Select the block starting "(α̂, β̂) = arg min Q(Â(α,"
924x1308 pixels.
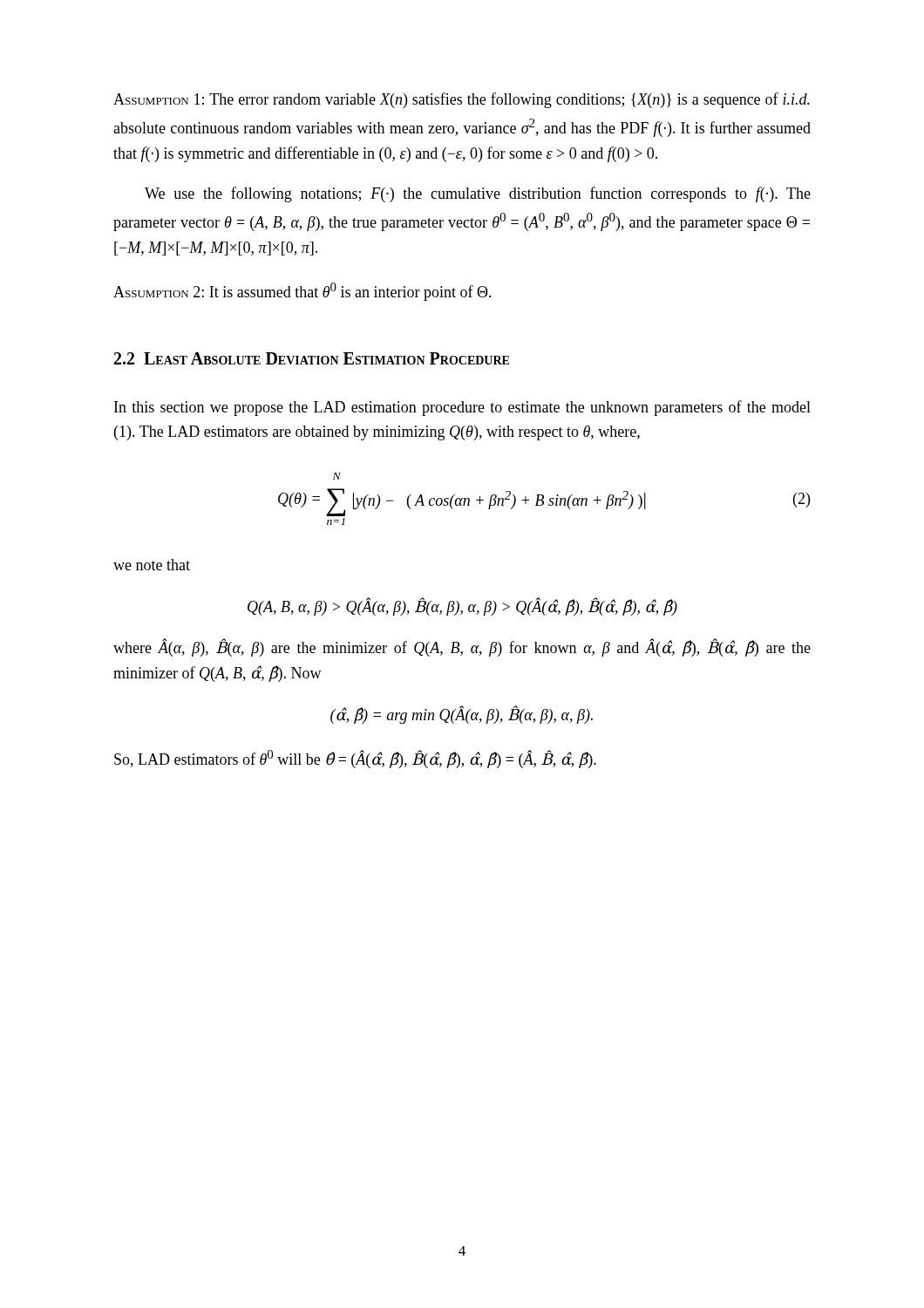click(462, 715)
